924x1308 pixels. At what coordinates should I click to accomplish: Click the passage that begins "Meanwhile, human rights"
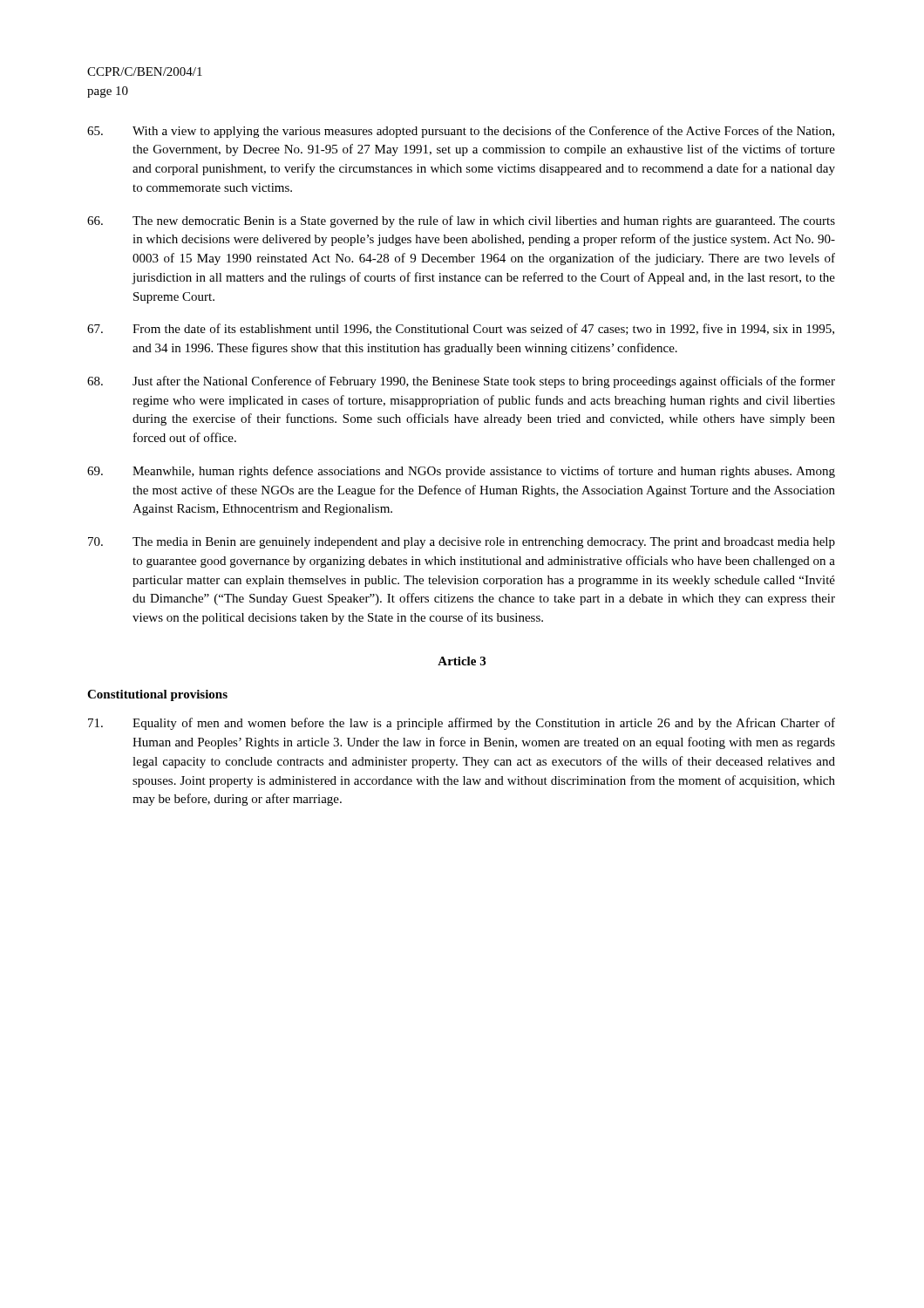click(x=461, y=490)
